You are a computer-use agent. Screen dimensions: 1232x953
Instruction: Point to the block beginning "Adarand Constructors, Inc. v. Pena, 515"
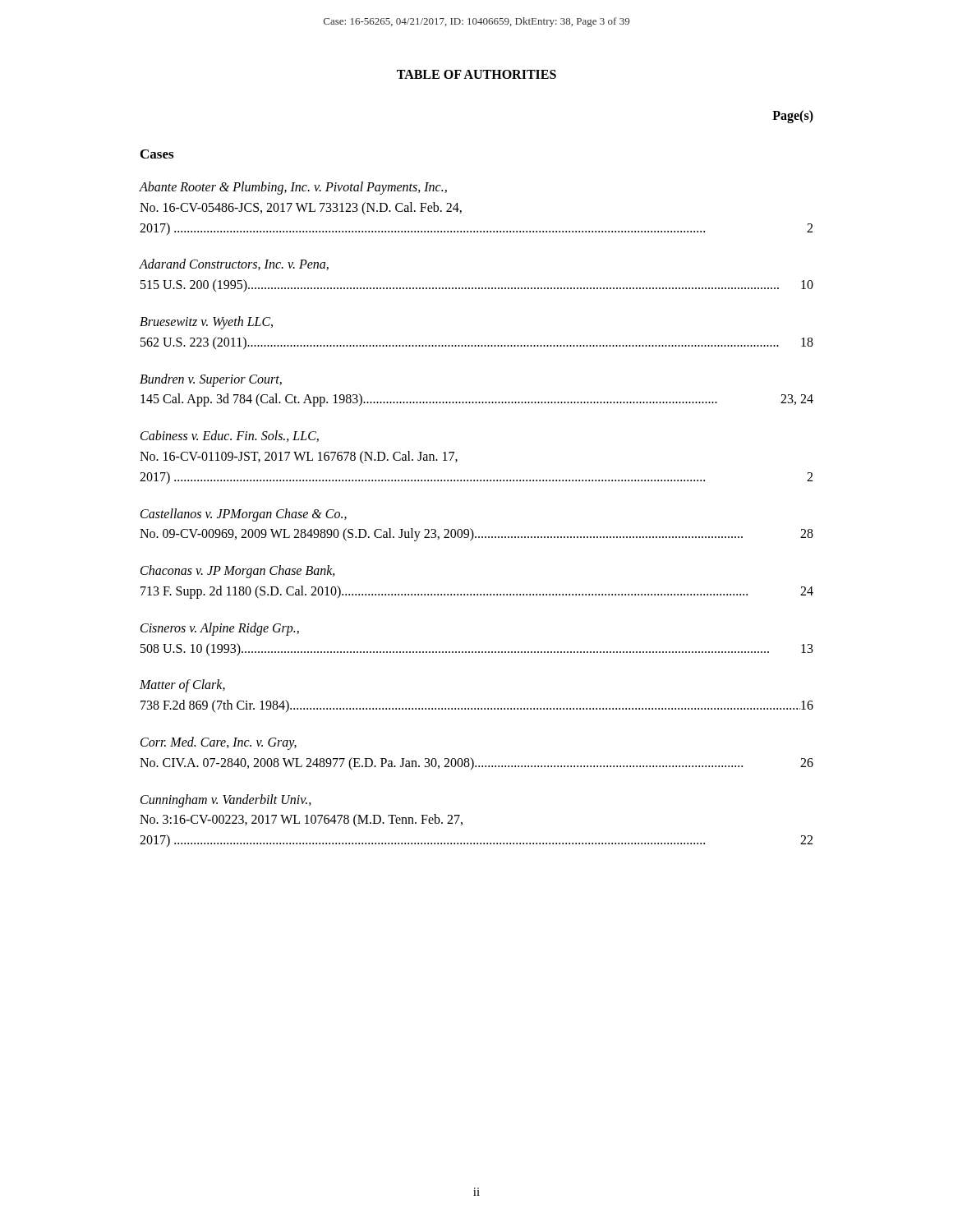[x=234, y=264]
